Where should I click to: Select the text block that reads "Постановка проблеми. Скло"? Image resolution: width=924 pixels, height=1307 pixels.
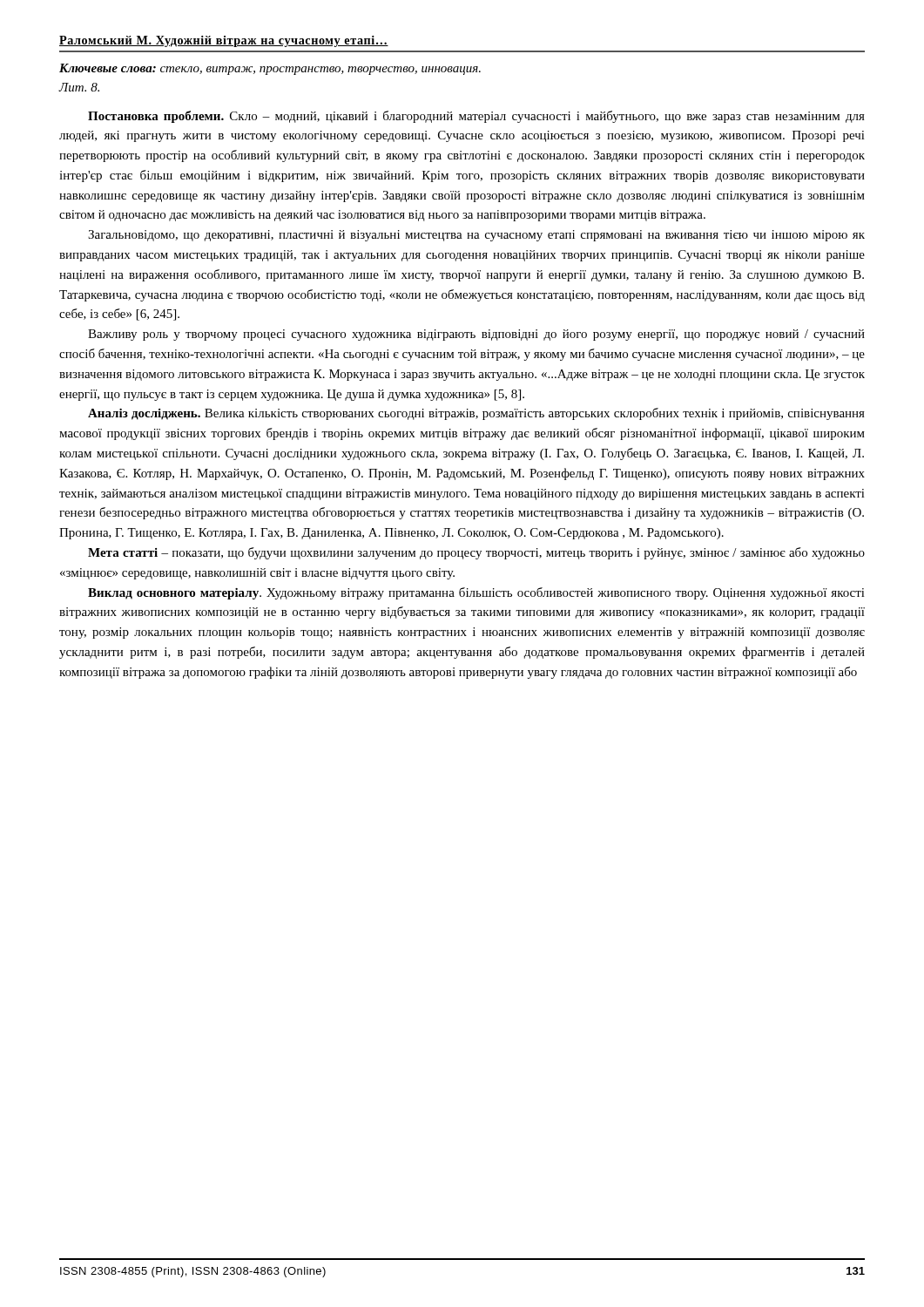pyautogui.click(x=462, y=394)
